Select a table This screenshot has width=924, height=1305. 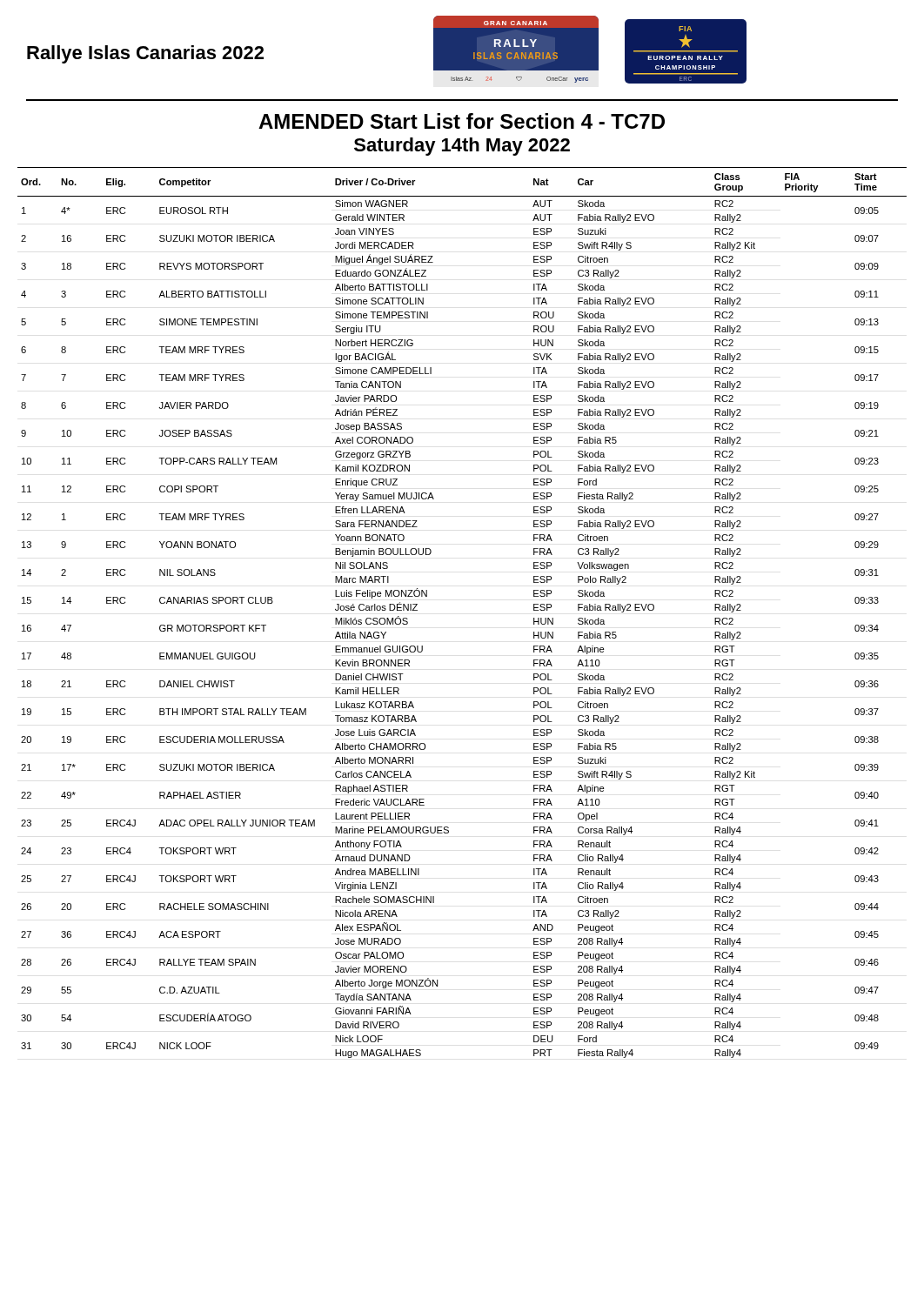[x=462, y=609]
